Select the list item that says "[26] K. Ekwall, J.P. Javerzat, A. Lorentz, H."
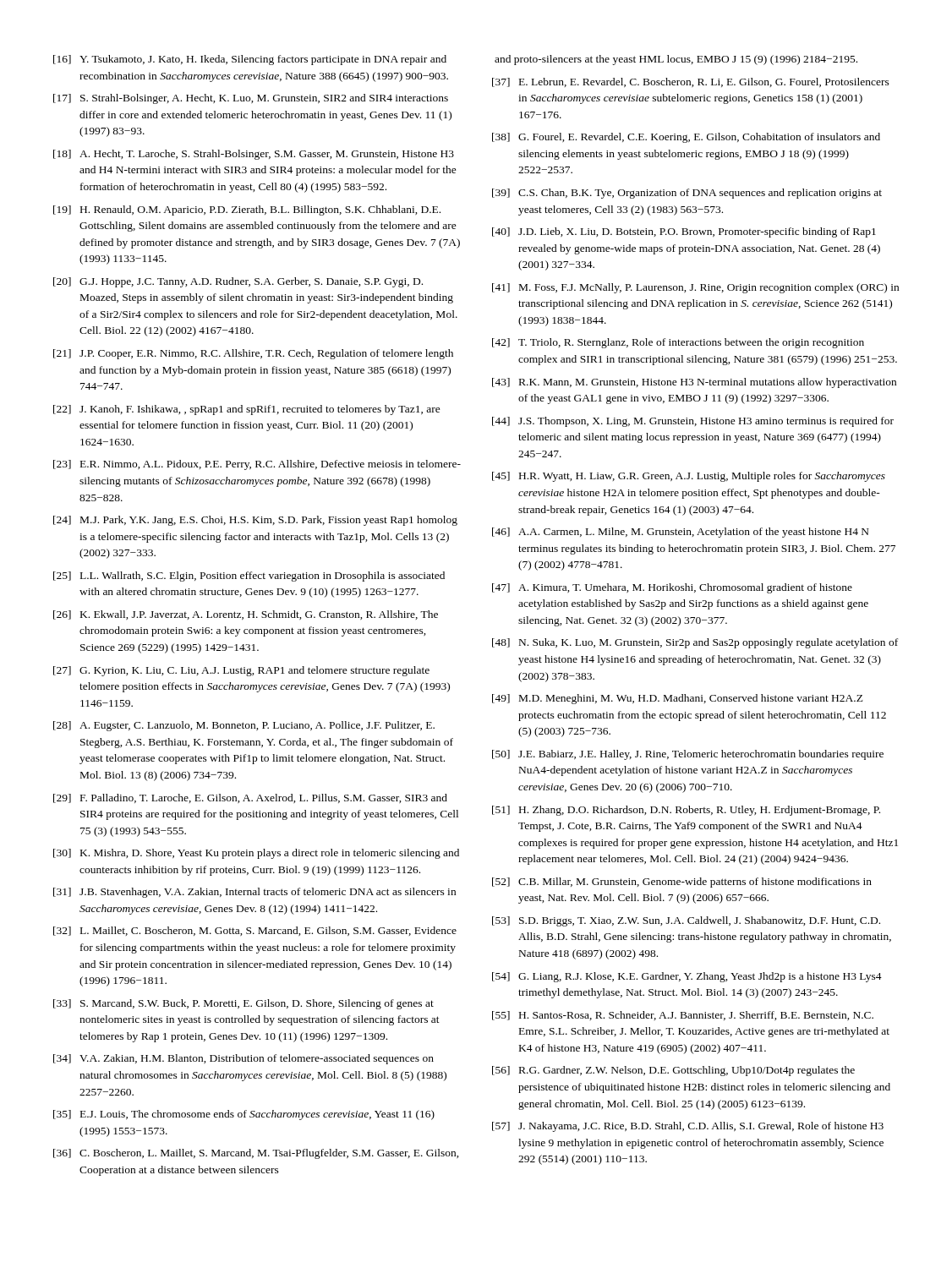This screenshot has width=952, height=1268. [x=257, y=631]
